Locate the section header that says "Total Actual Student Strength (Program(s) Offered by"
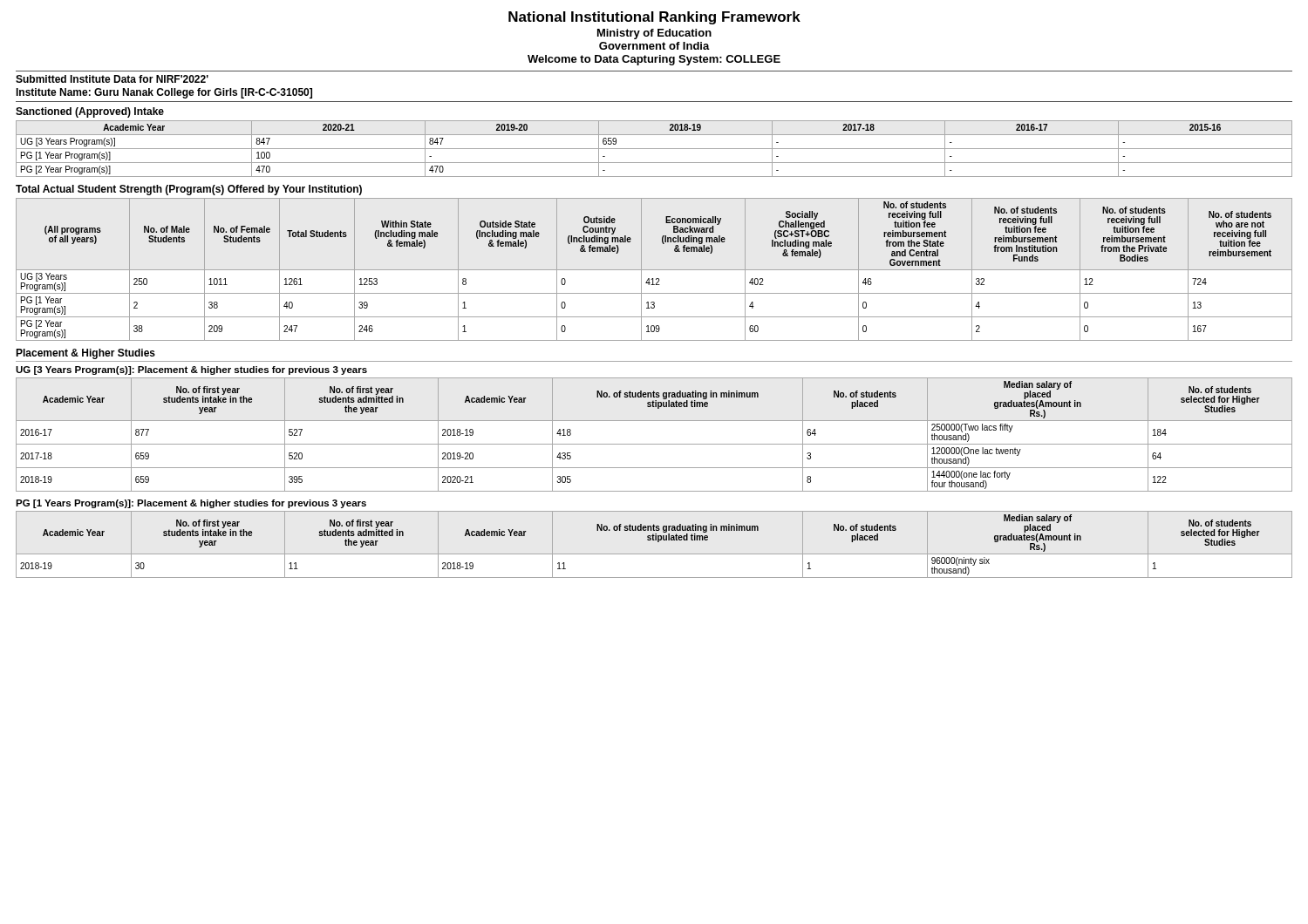This screenshot has width=1308, height=924. [x=189, y=189]
